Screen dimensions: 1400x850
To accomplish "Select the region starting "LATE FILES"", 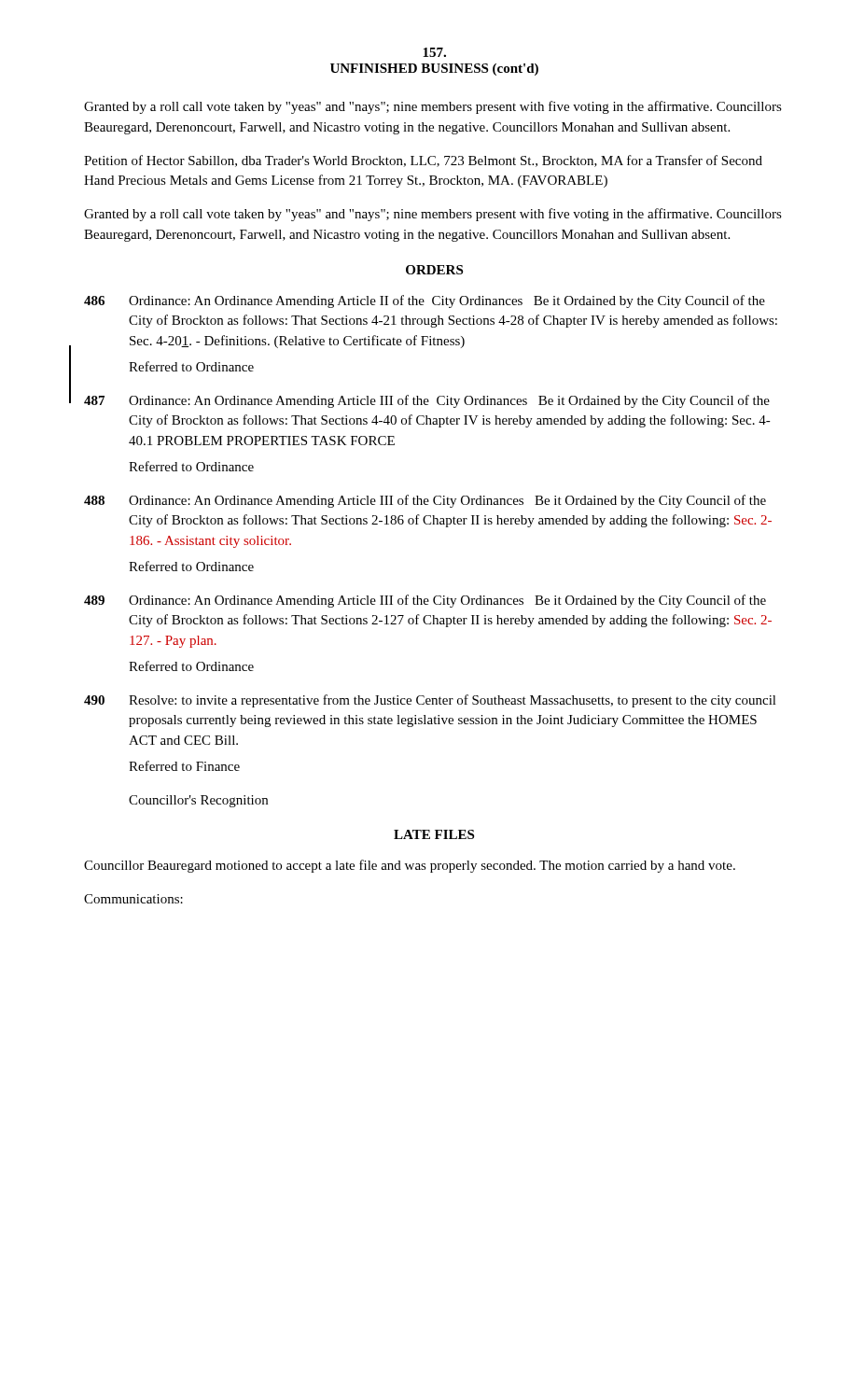I will [x=434, y=835].
